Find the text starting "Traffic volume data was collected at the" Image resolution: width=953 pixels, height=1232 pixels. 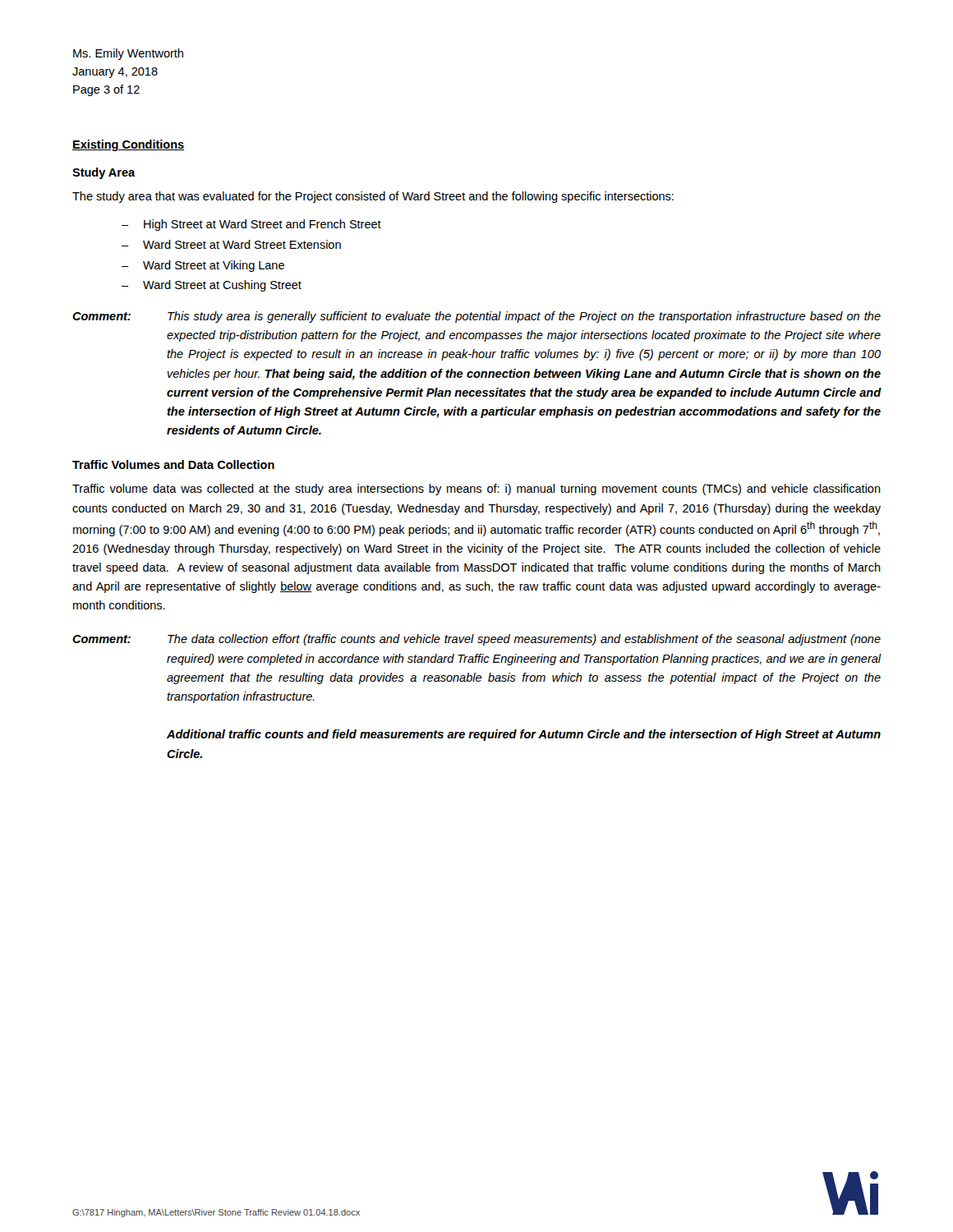(x=476, y=547)
